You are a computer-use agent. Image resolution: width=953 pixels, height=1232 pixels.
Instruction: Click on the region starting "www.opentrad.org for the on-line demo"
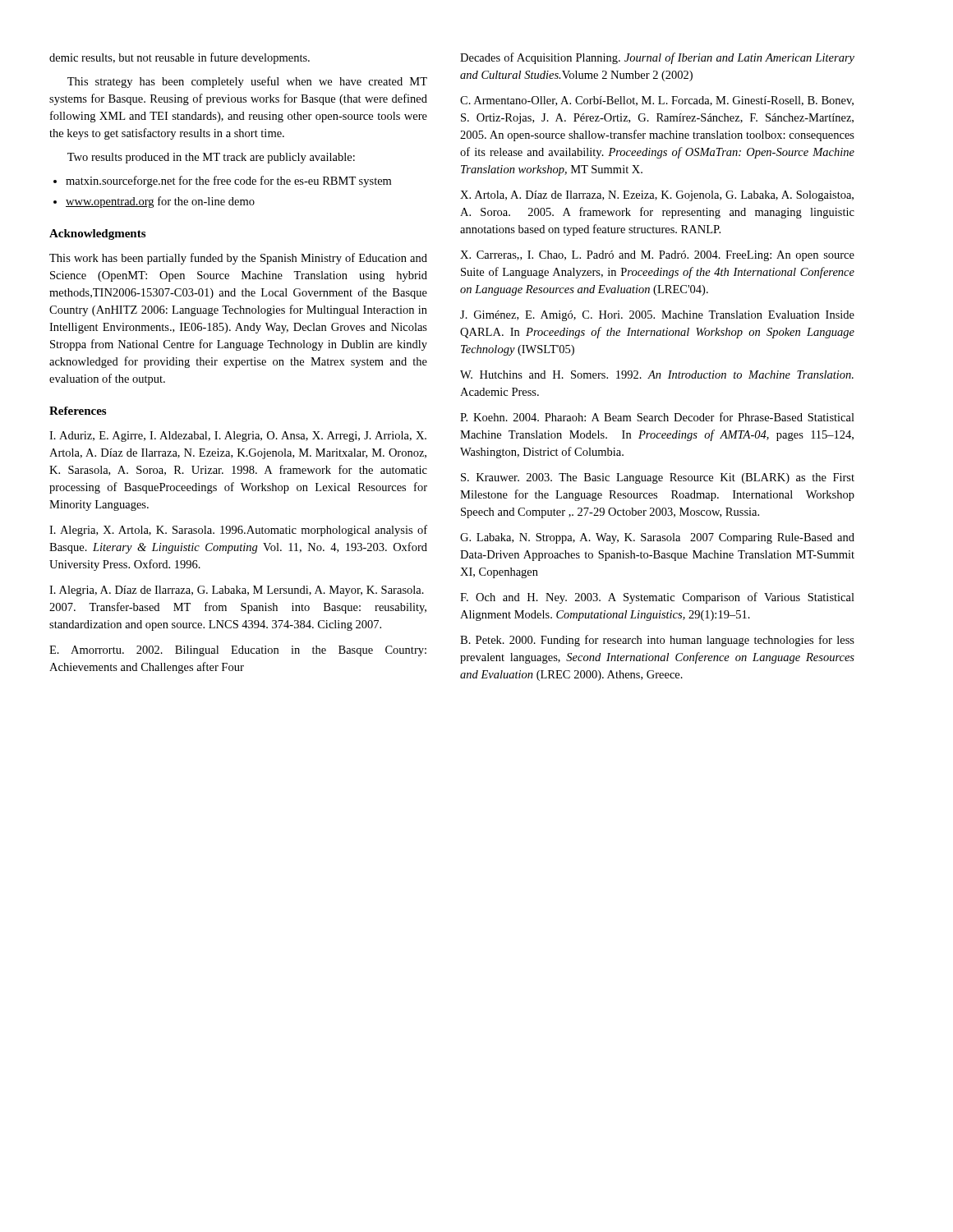click(160, 201)
